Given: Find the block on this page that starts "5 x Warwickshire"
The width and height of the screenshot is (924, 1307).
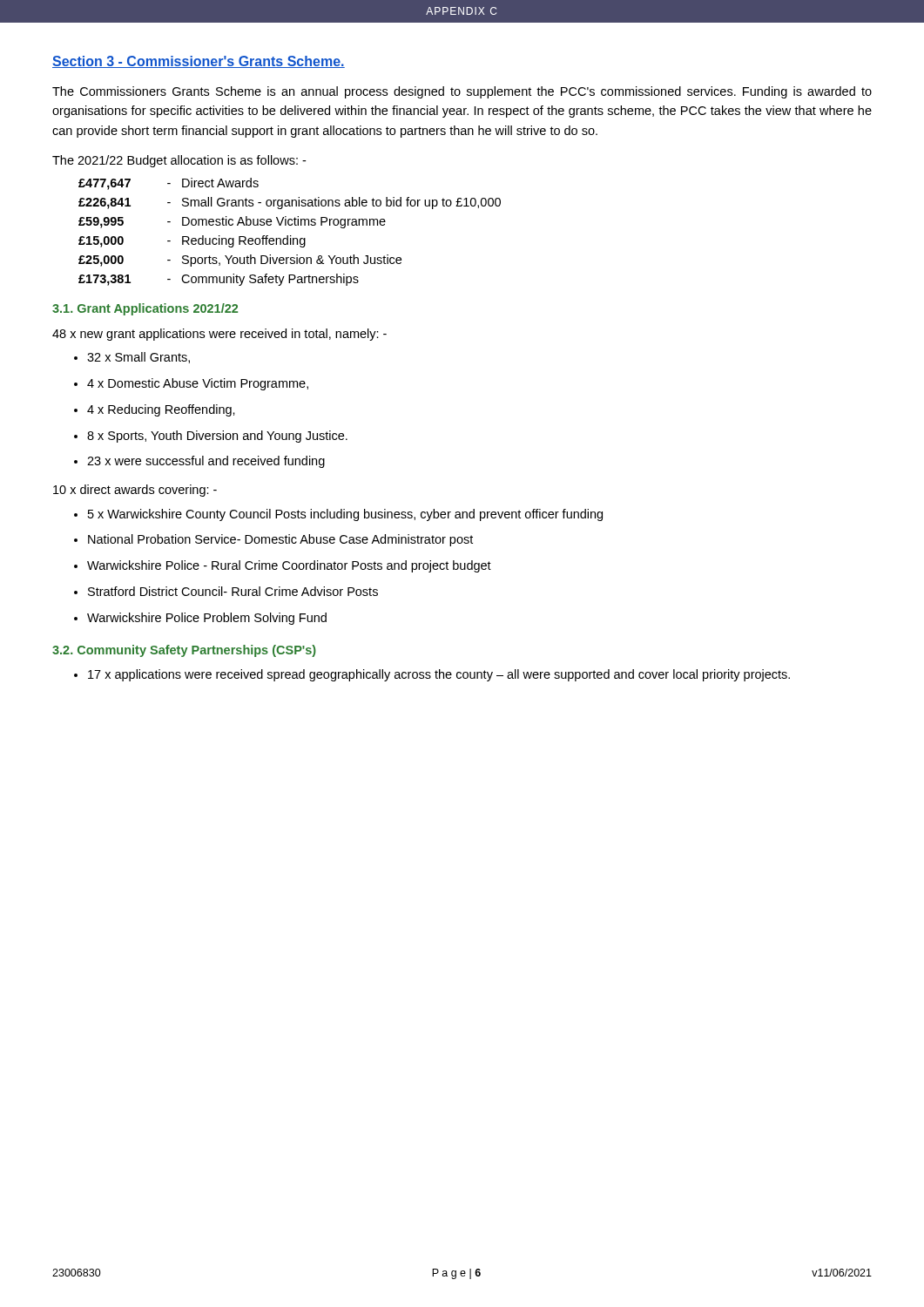Looking at the screenshot, I should pos(345,514).
